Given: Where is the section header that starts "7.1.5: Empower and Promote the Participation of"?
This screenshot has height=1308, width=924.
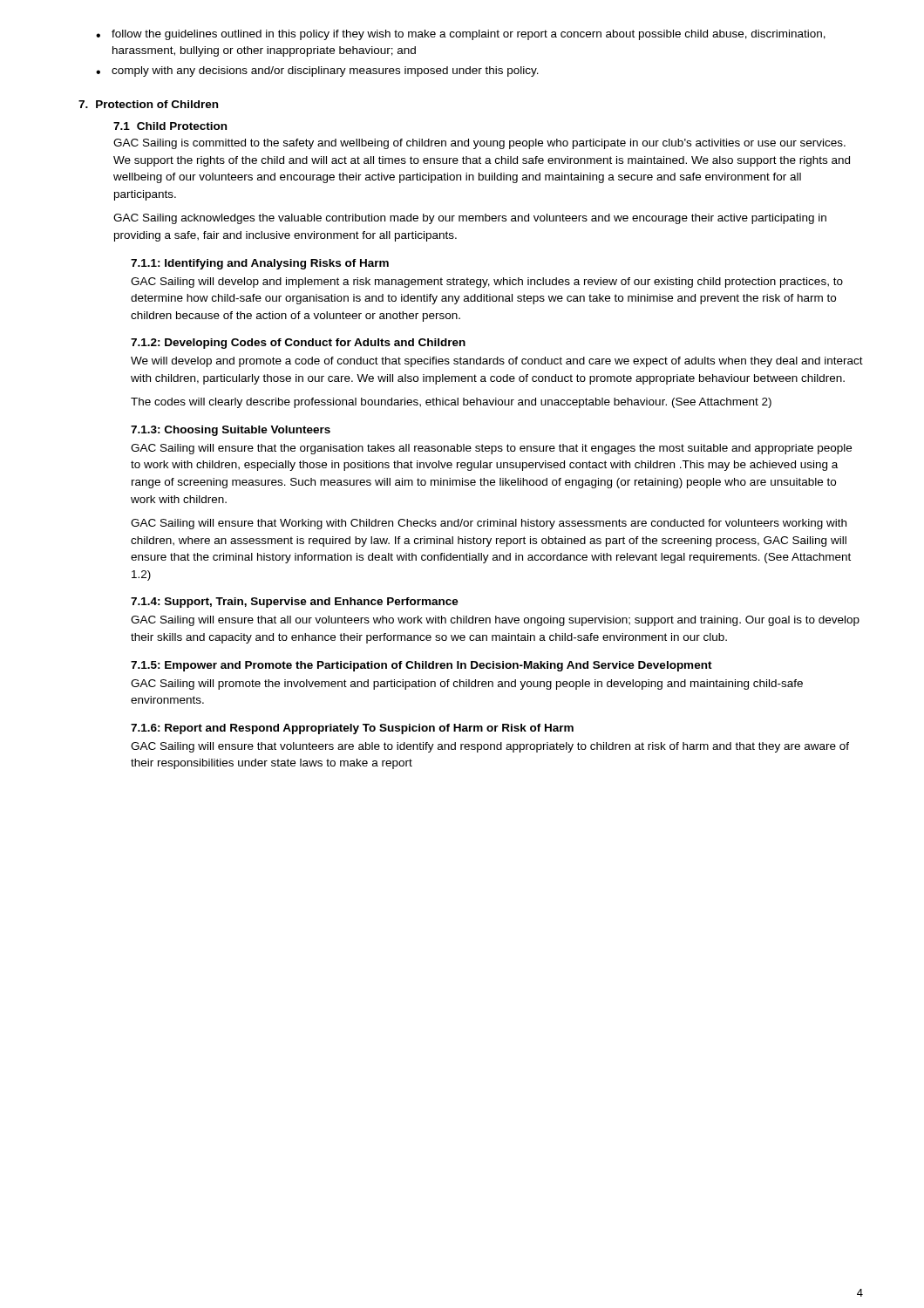Looking at the screenshot, I should tap(421, 664).
